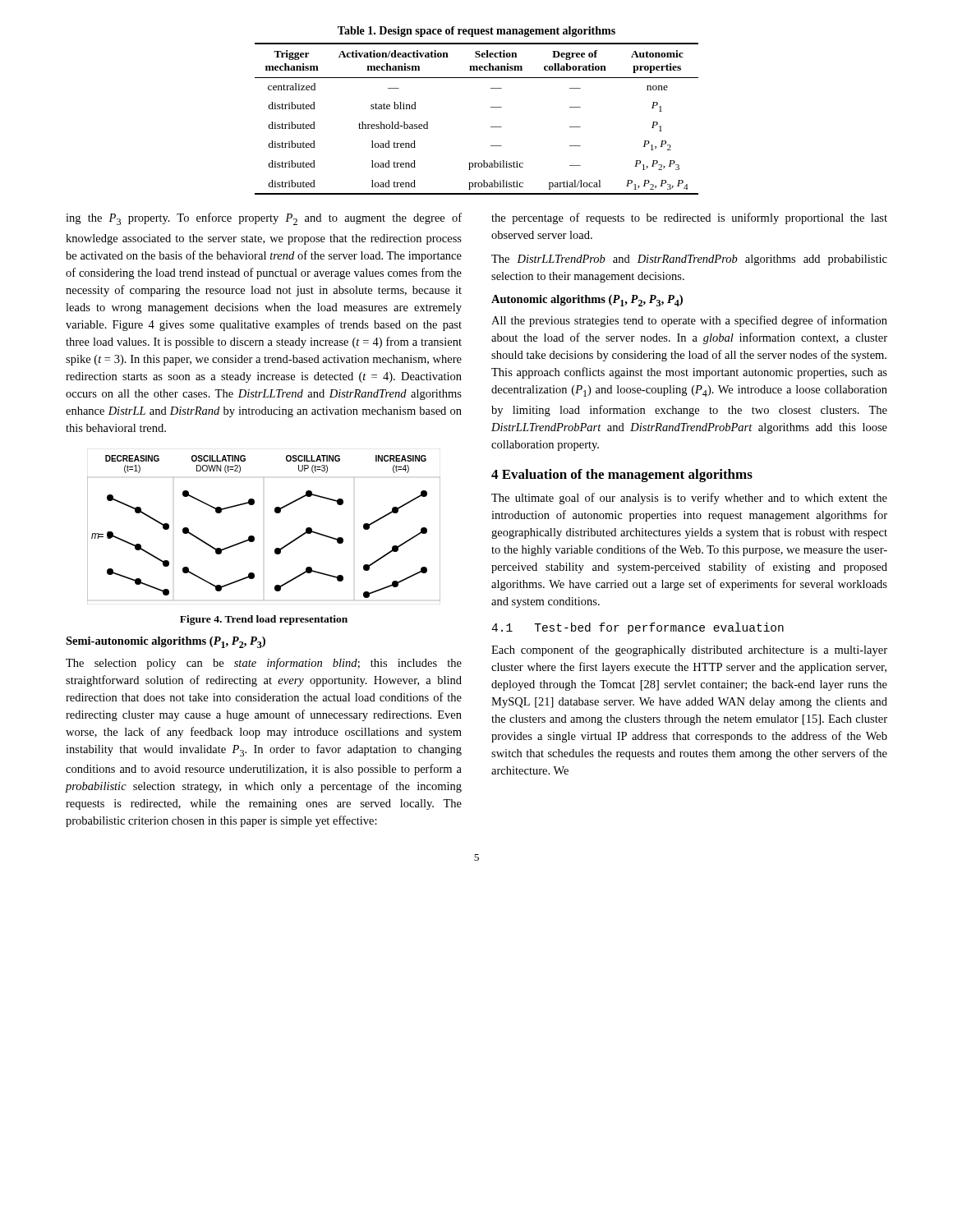The width and height of the screenshot is (953, 1232).
Task: Locate the block of text that opens with "the percentage of"
Action: [689, 248]
